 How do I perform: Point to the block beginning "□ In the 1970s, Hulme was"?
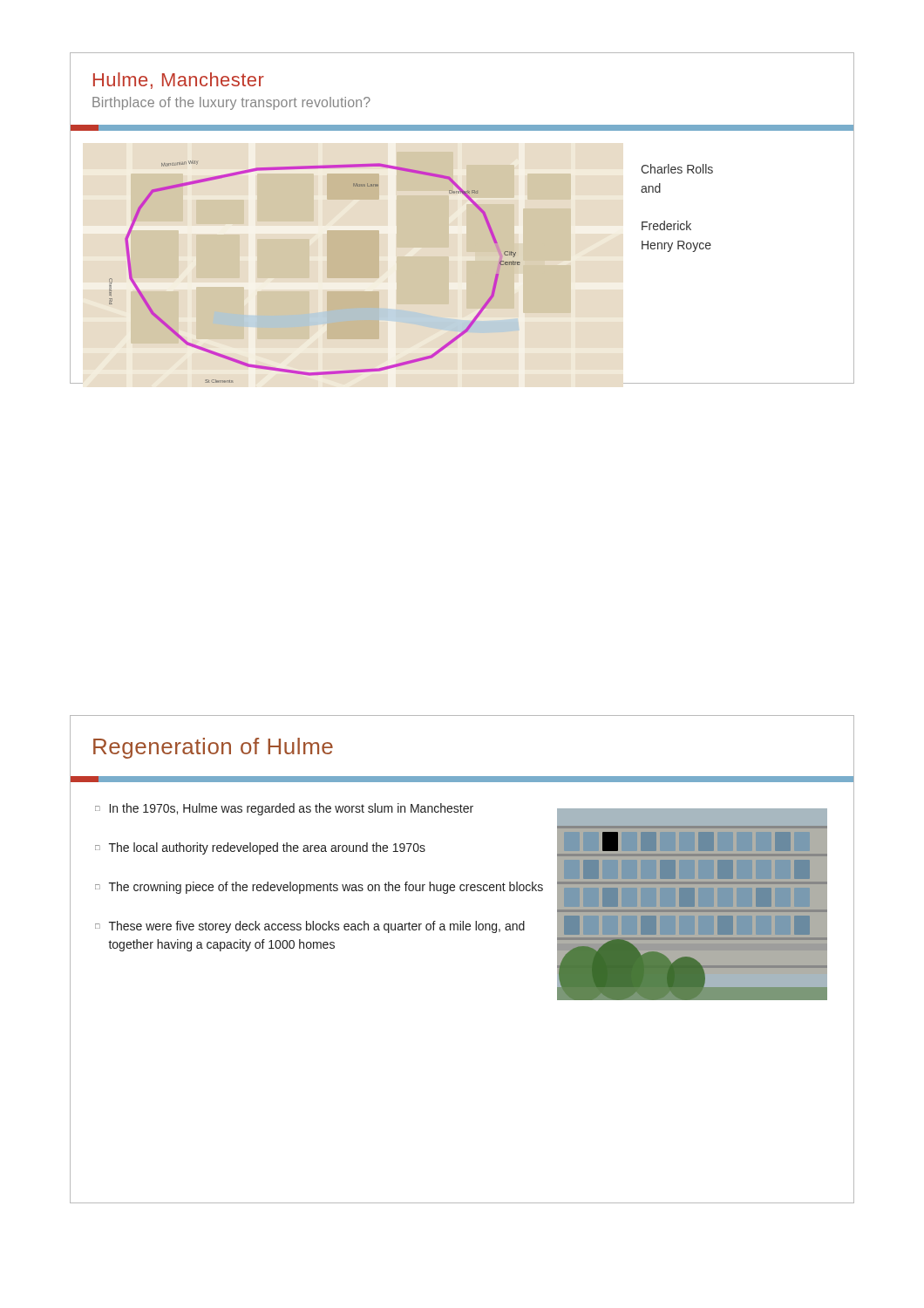point(322,809)
